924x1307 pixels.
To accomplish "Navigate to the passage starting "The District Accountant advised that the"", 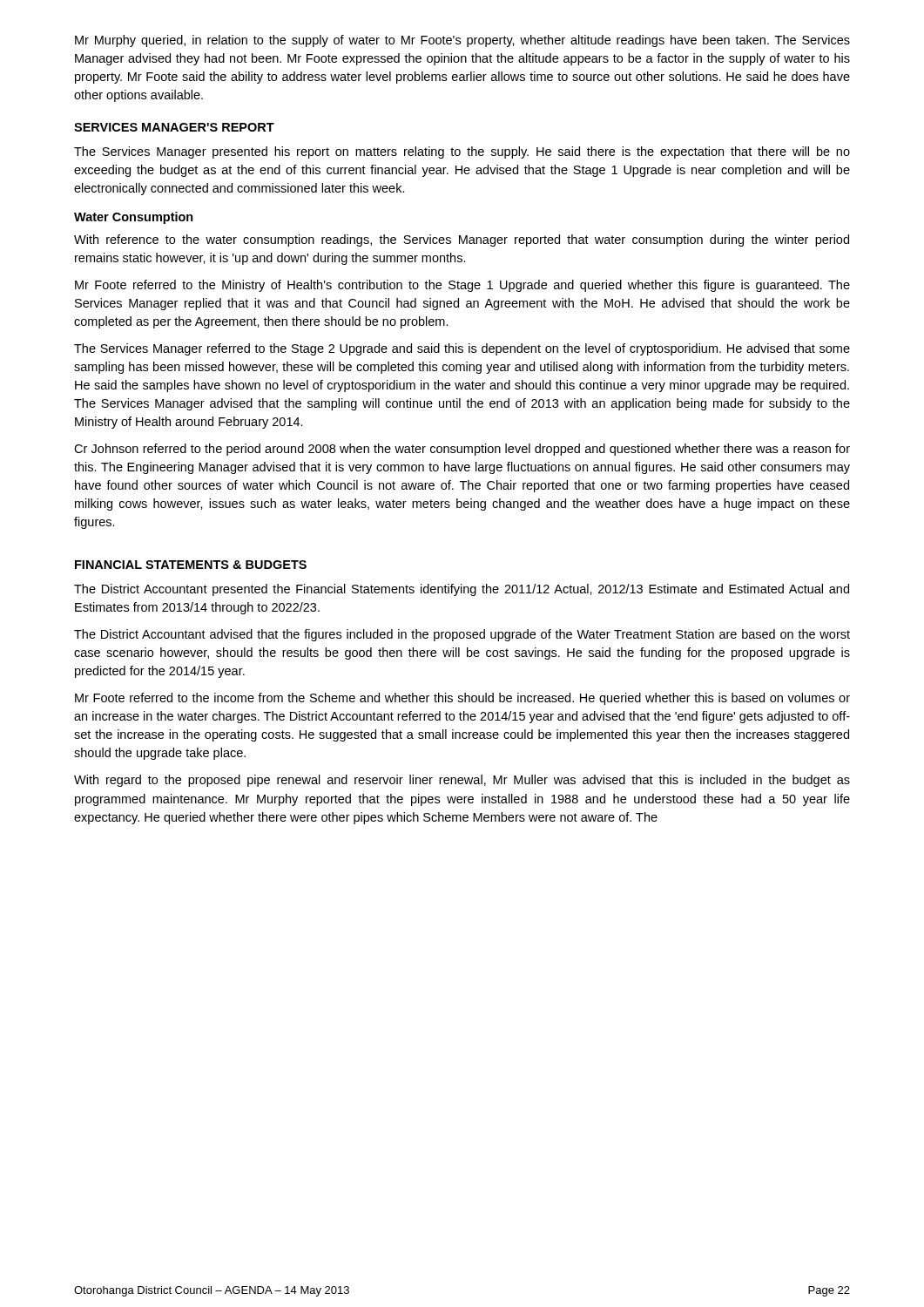I will (462, 653).
